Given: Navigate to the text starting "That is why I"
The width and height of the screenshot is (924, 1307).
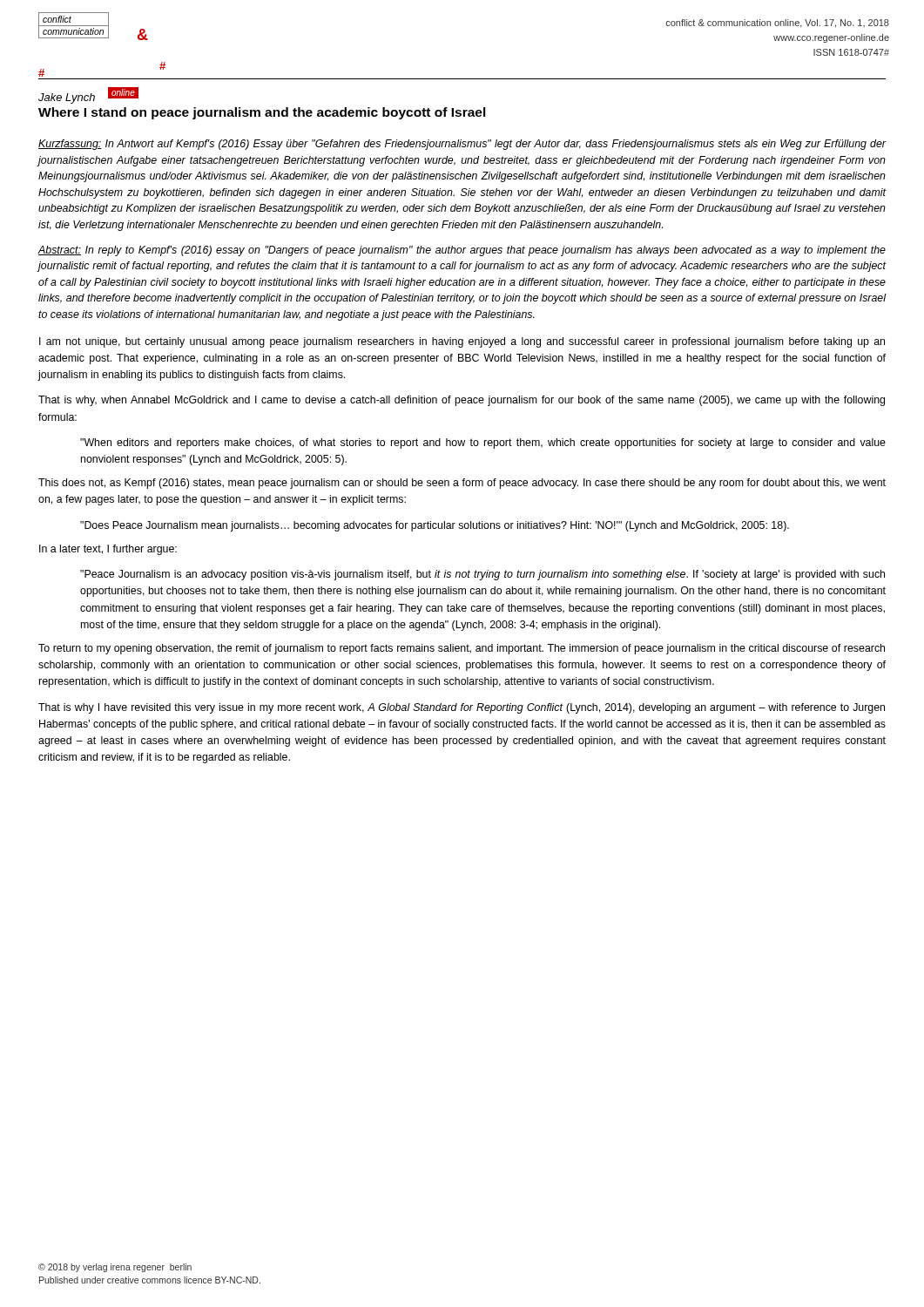Looking at the screenshot, I should (462, 732).
